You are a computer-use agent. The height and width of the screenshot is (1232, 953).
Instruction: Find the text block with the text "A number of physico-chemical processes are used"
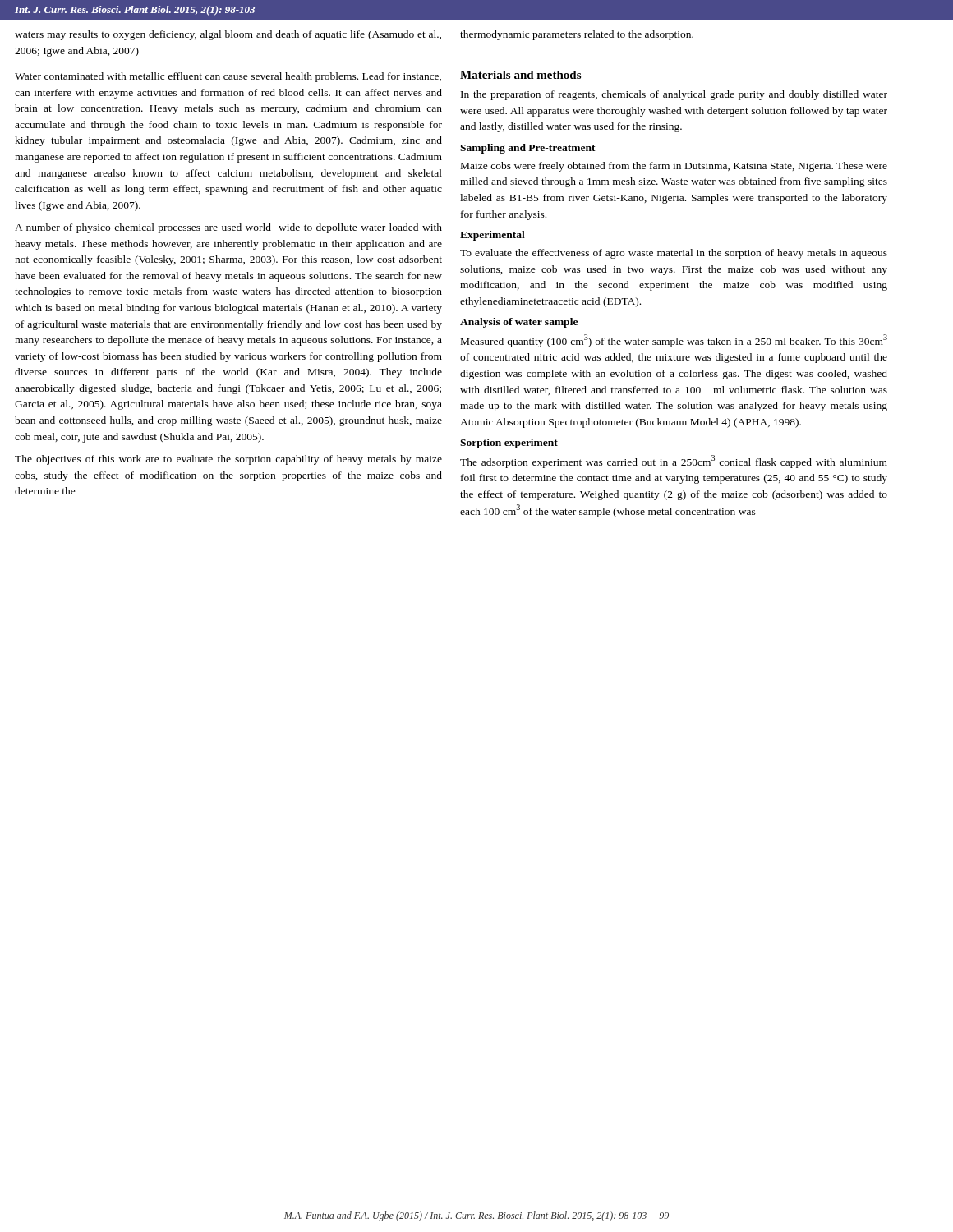point(228,332)
